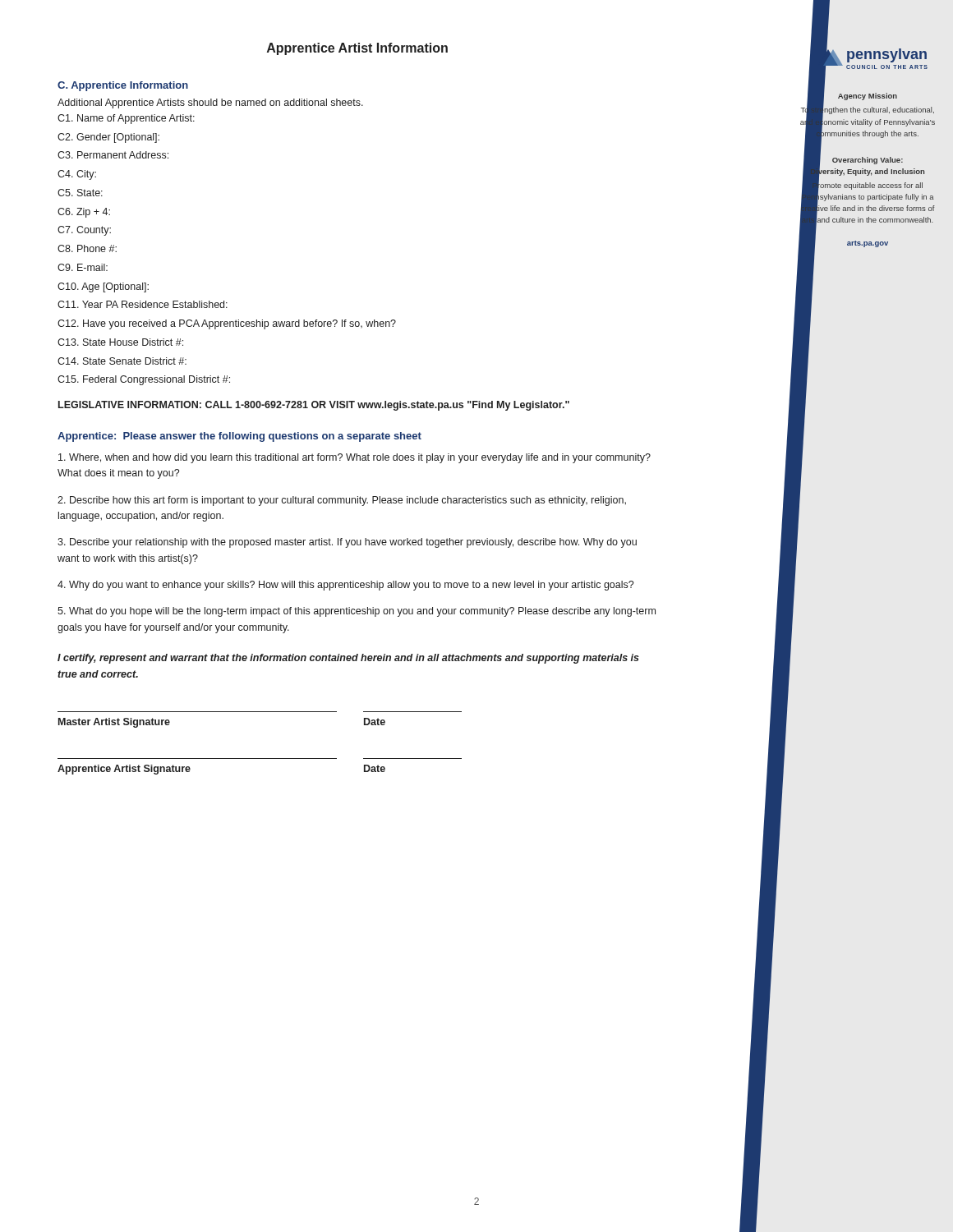Find "C9. E-mail:" on this page

click(83, 268)
